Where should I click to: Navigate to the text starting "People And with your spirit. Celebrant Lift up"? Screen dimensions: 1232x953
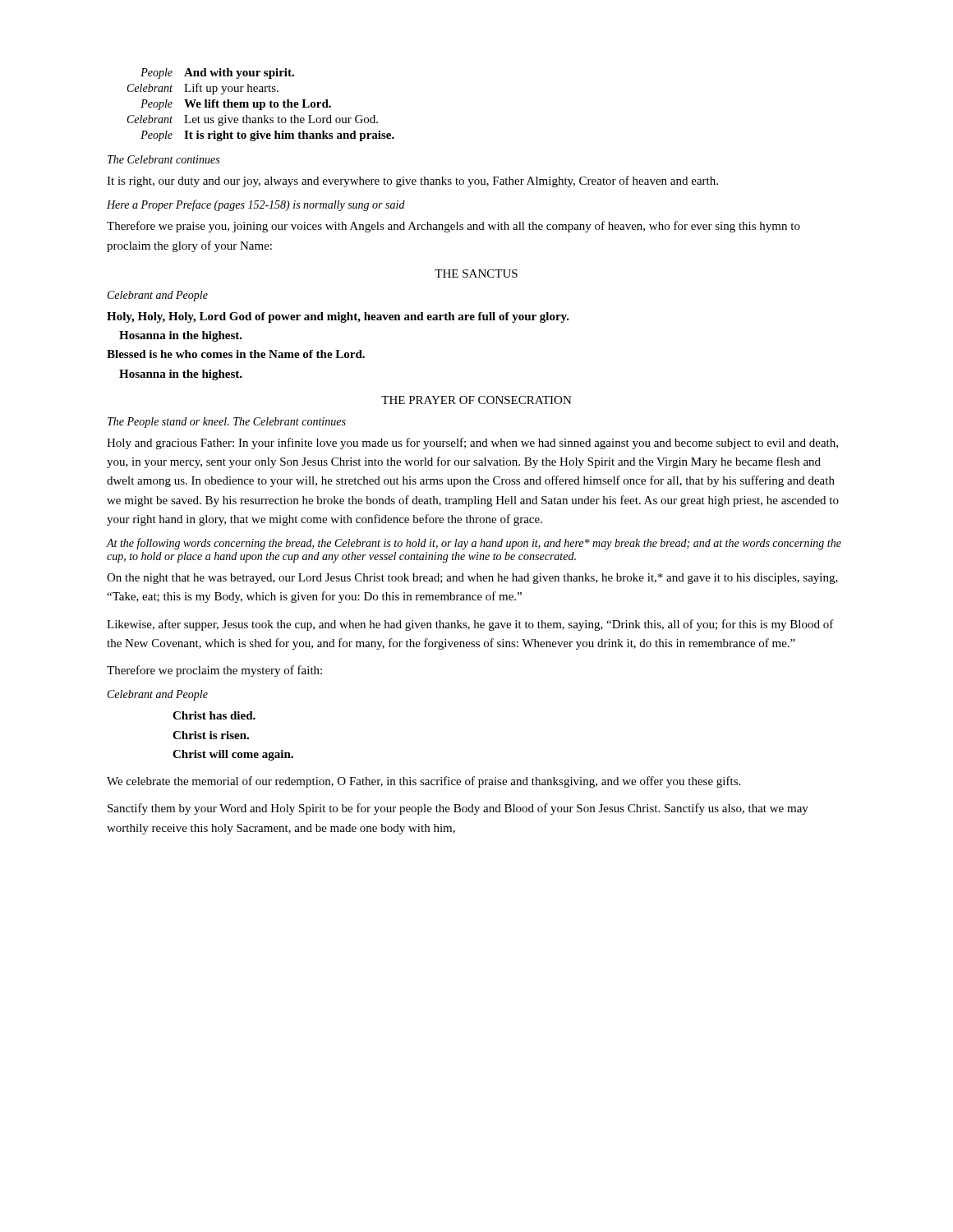tap(217, 74)
